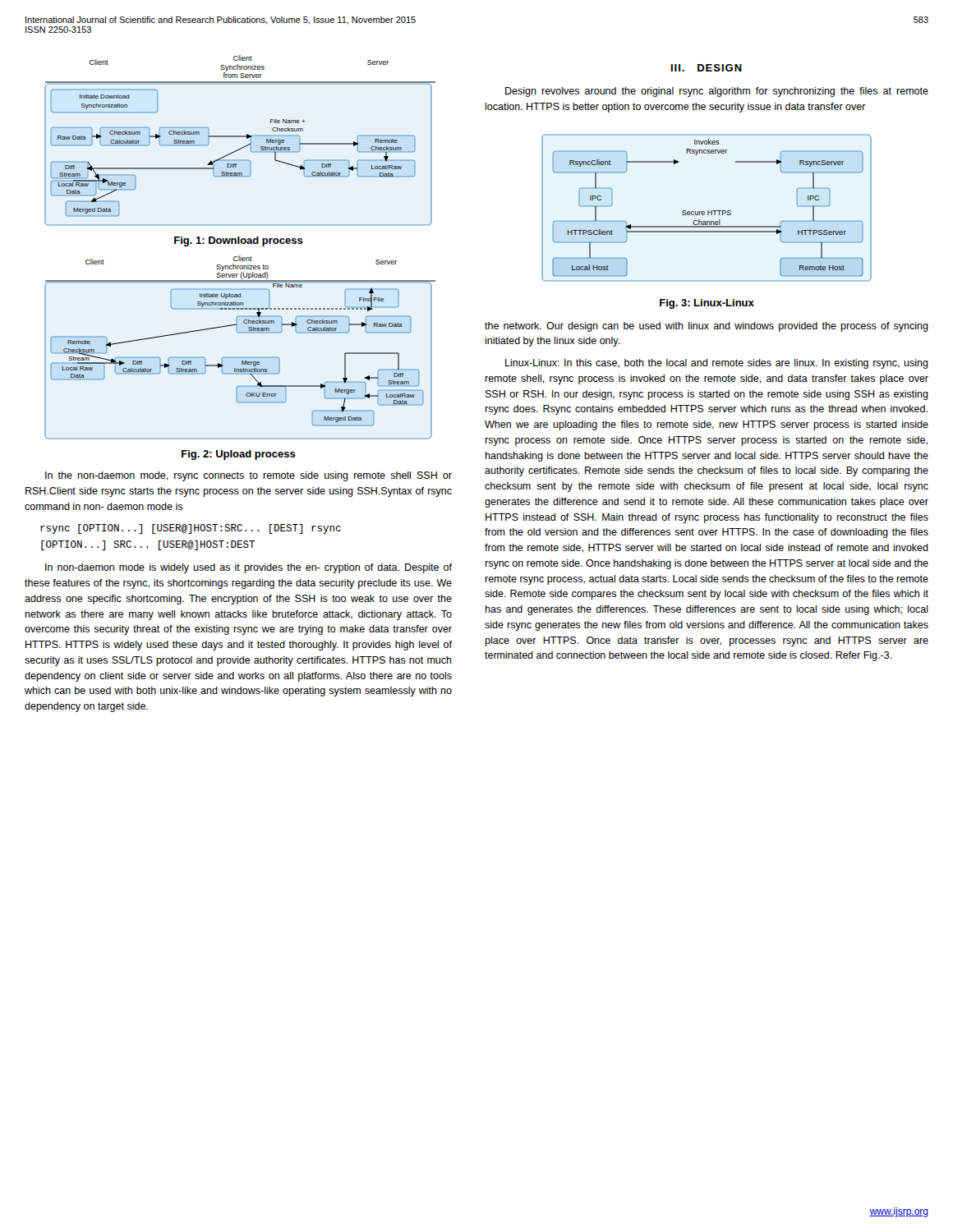
Task: Point to the block starting "Fig. 3: Linux-Linux"
Action: point(707,302)
